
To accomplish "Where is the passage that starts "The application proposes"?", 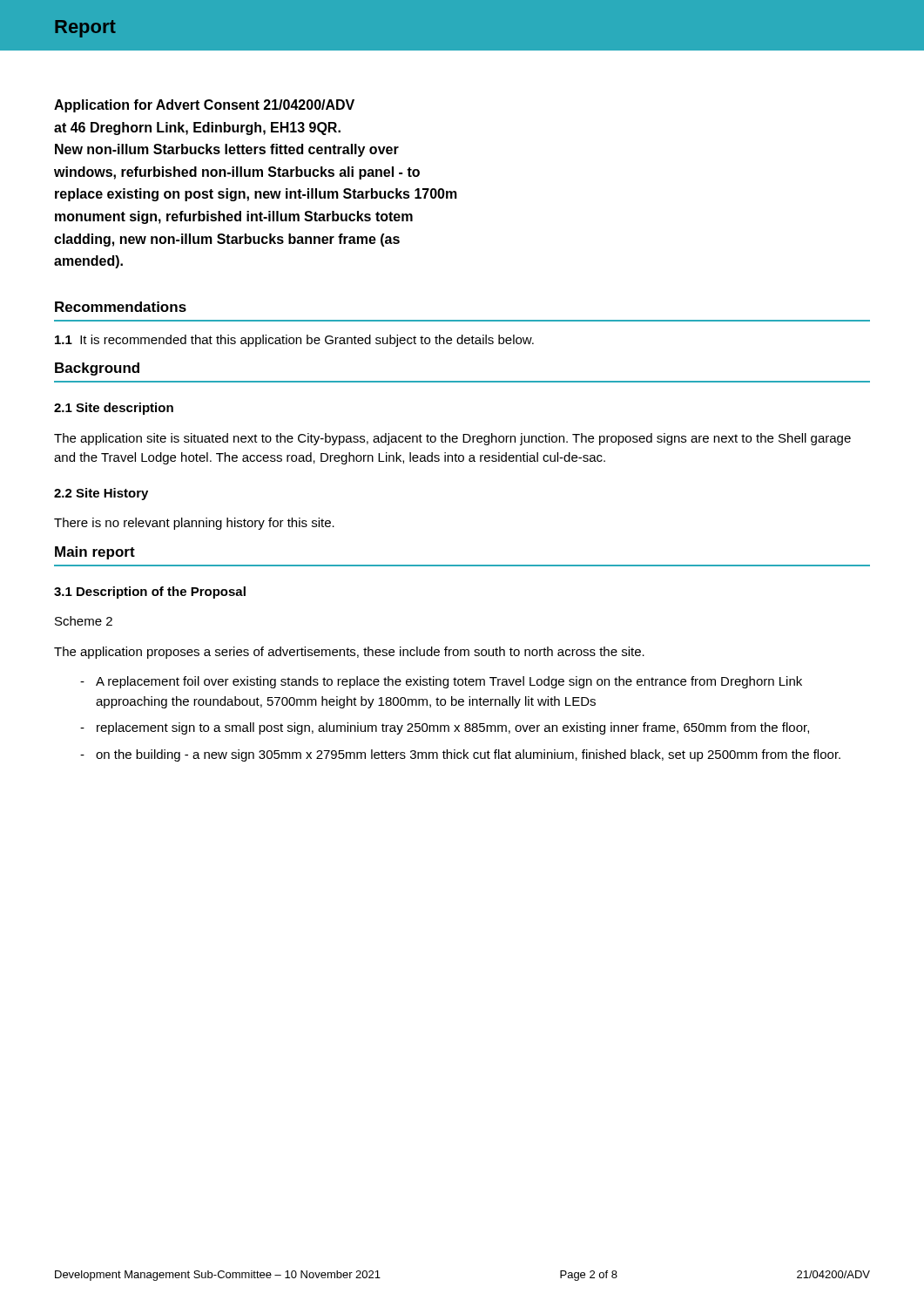I will [462, 652].
